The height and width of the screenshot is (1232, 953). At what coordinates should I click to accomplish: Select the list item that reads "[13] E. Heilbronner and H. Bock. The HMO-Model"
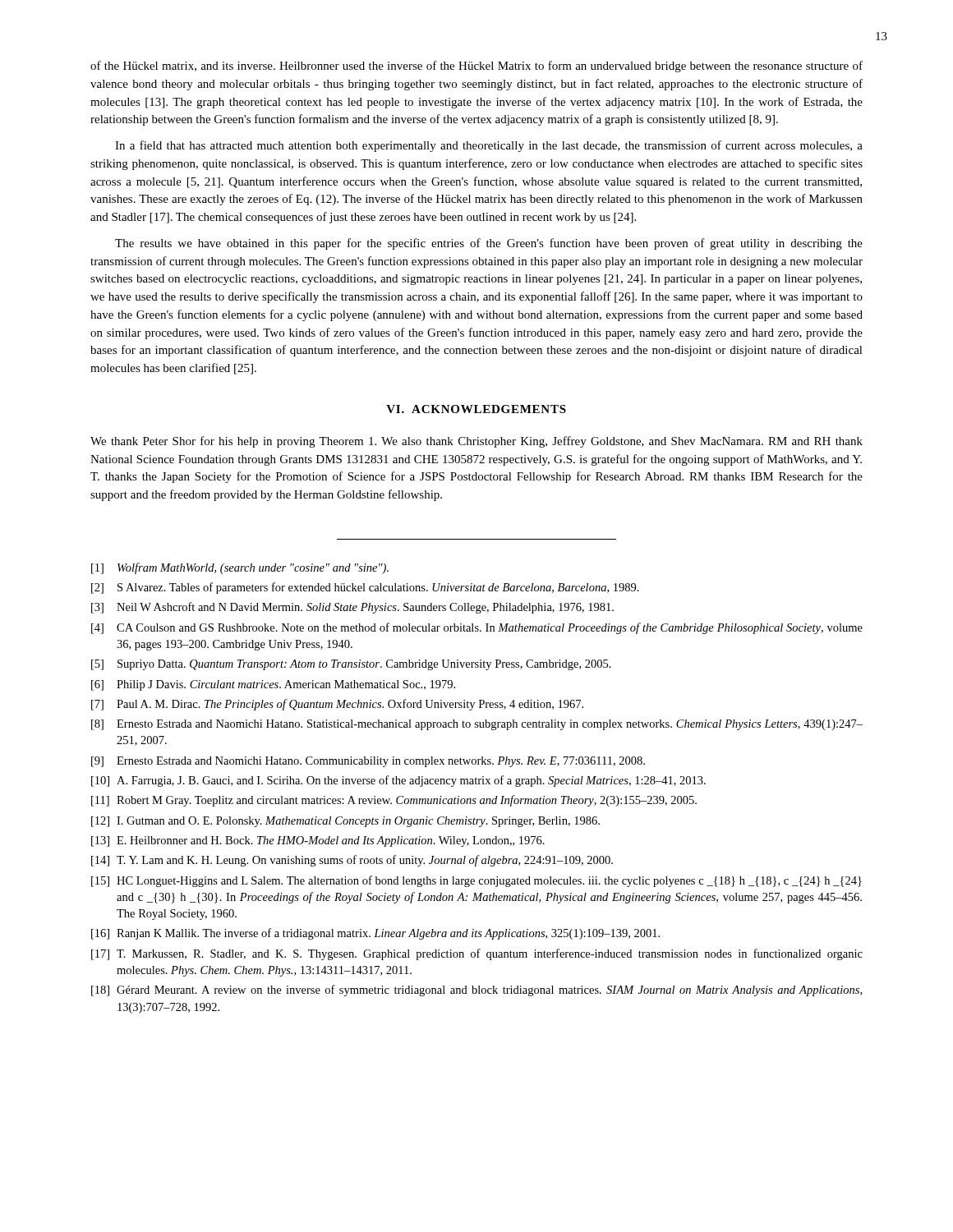tap(476, 840)
